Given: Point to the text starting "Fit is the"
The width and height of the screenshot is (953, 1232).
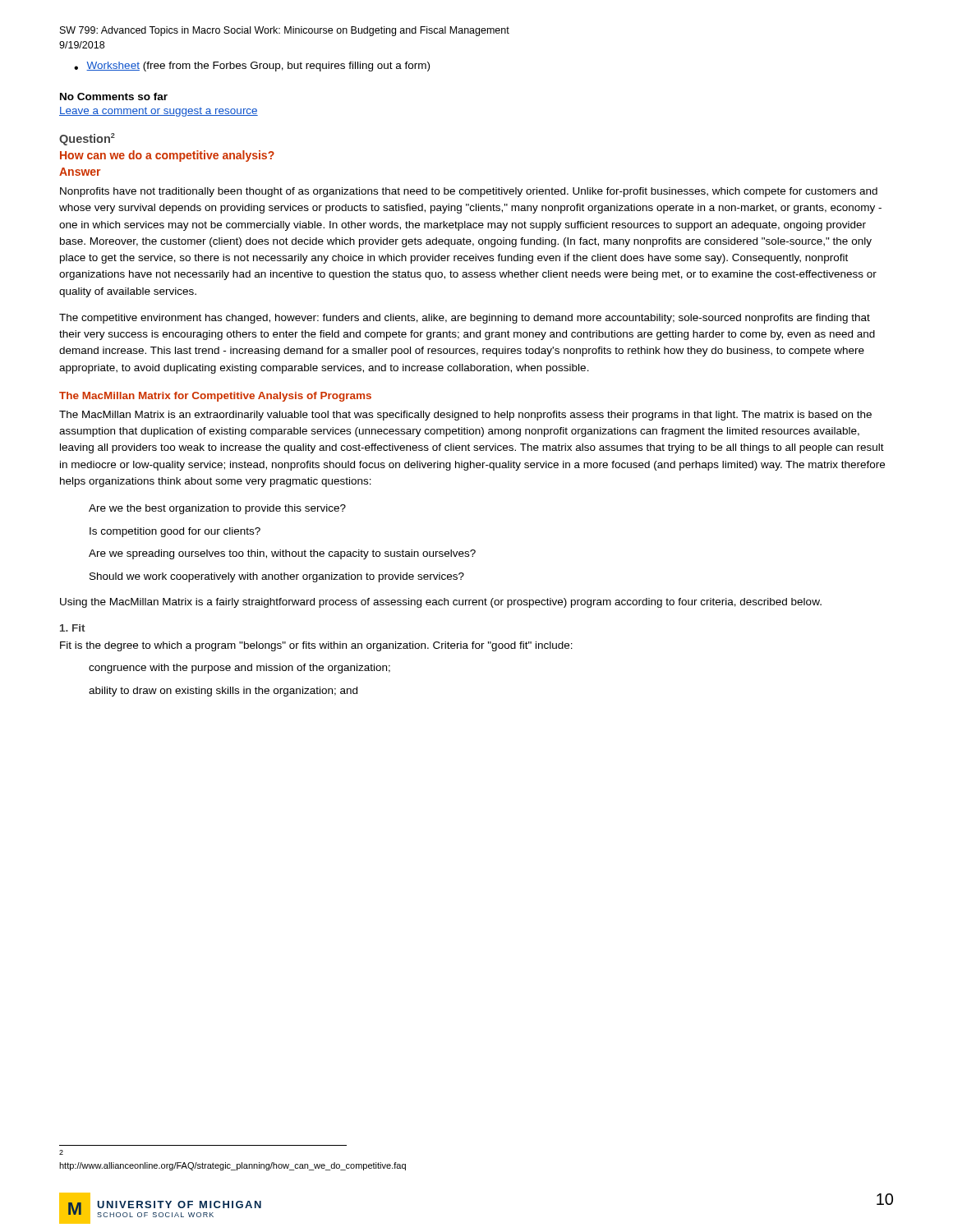Looking at the screenshot, I should click(x=316, y=645).
